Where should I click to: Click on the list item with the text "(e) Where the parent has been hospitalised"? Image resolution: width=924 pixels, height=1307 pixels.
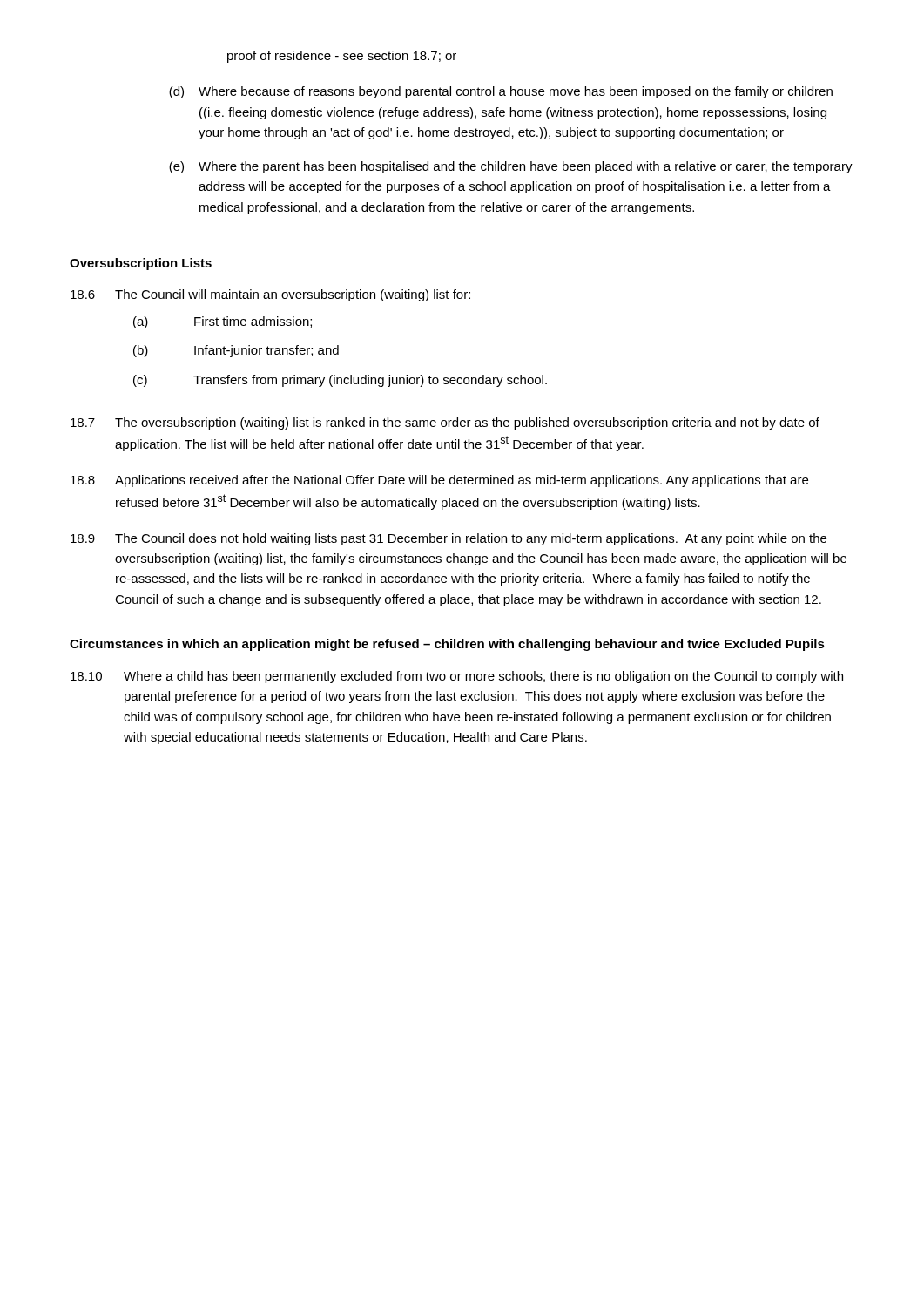497,186
